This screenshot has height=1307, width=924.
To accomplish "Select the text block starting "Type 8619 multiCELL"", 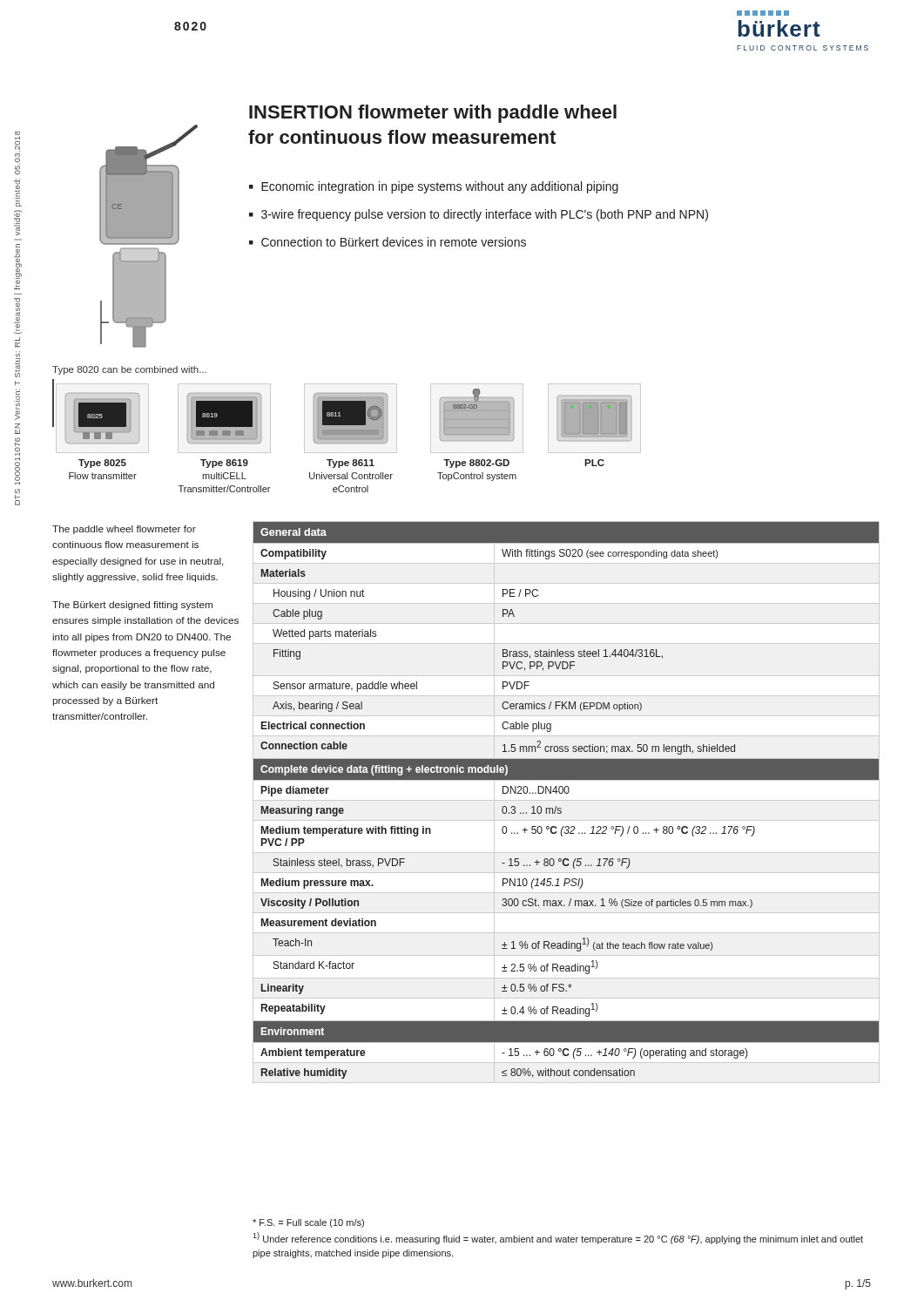I will click(x=224, y=476).
